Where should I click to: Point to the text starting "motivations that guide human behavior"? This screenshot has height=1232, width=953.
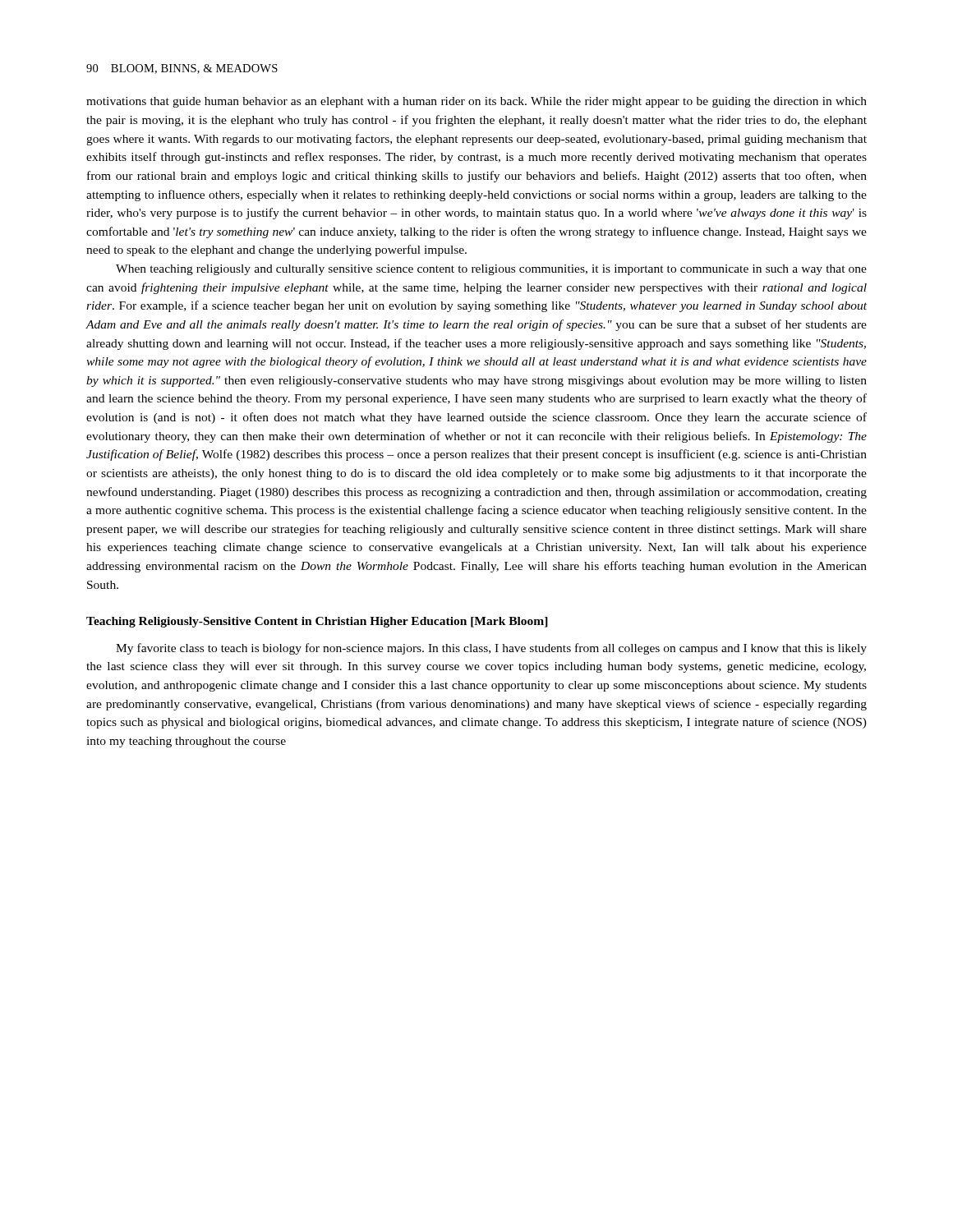point(476,176)
